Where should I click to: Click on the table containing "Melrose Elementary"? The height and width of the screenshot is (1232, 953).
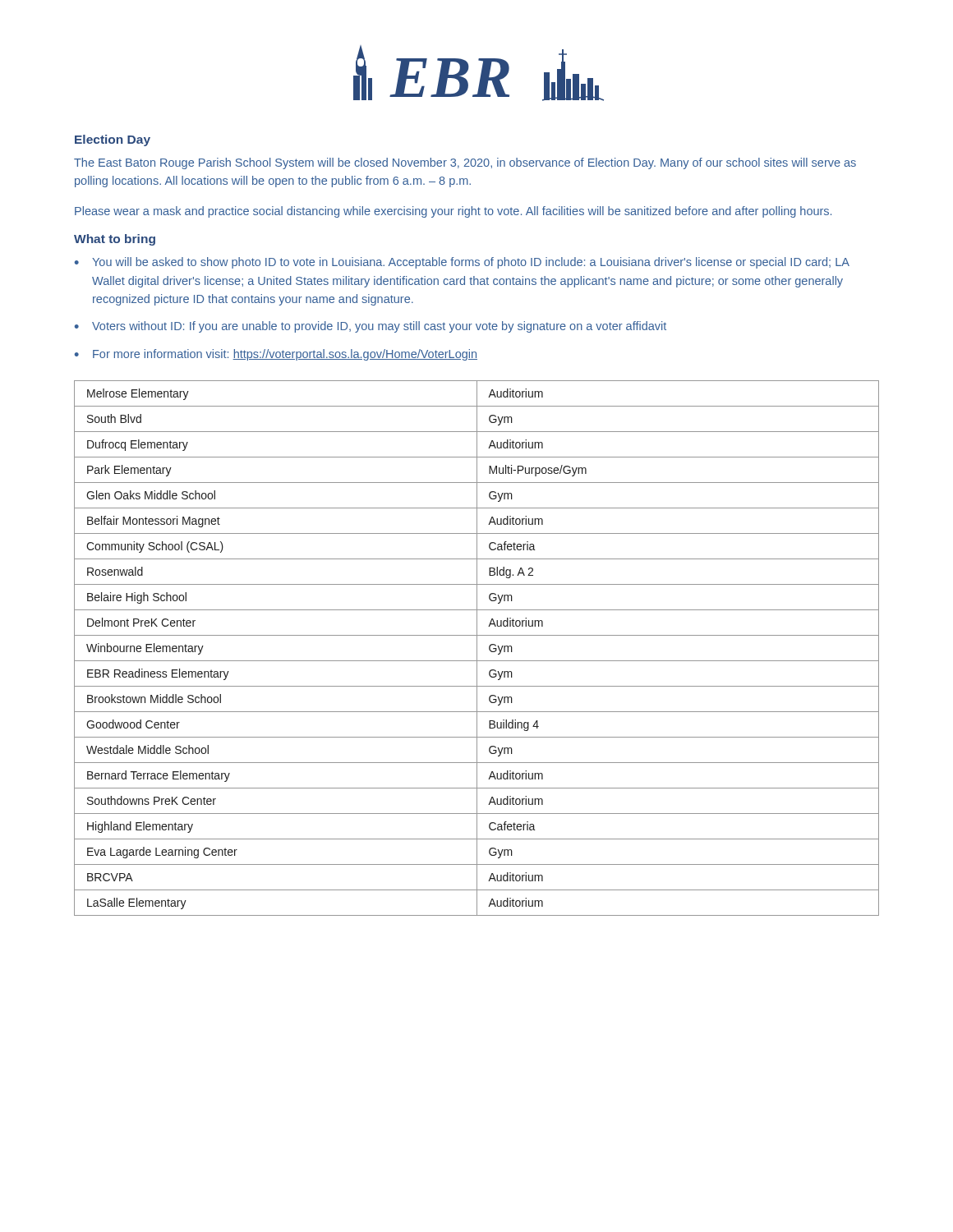(476, 648)
